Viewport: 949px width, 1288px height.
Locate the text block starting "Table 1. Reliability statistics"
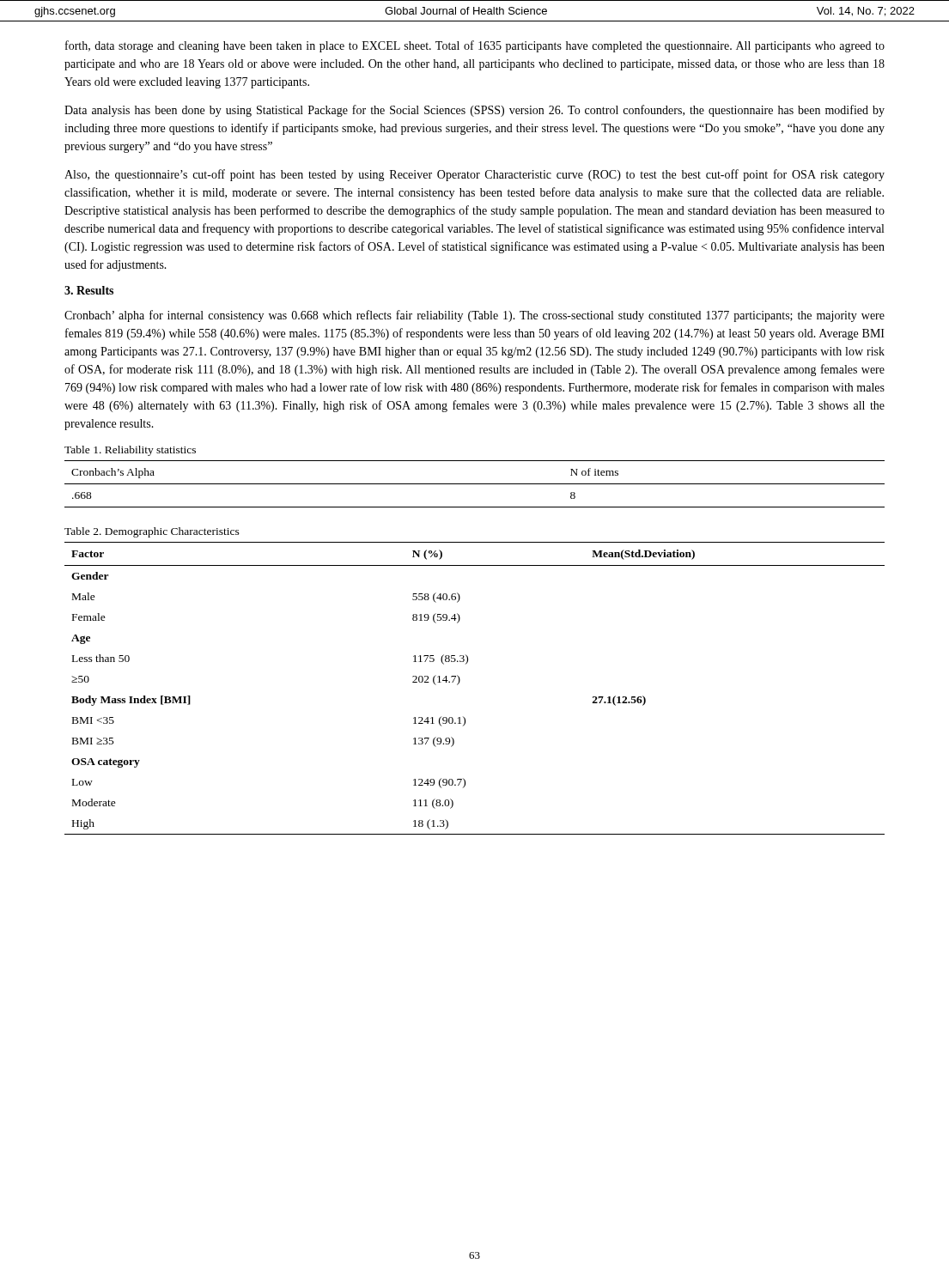[x=130, y=450]
